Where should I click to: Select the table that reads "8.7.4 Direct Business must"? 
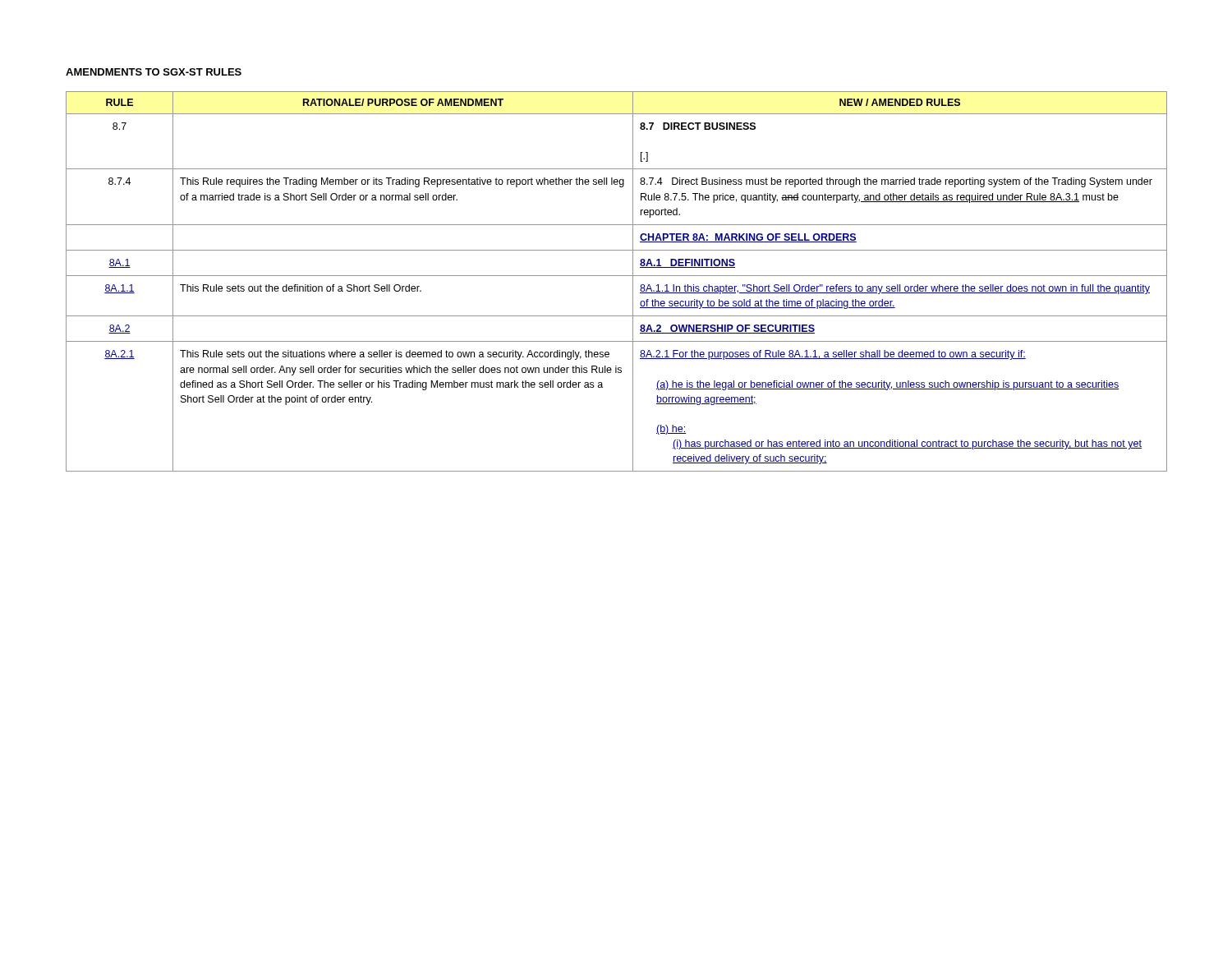pos(616,282)
